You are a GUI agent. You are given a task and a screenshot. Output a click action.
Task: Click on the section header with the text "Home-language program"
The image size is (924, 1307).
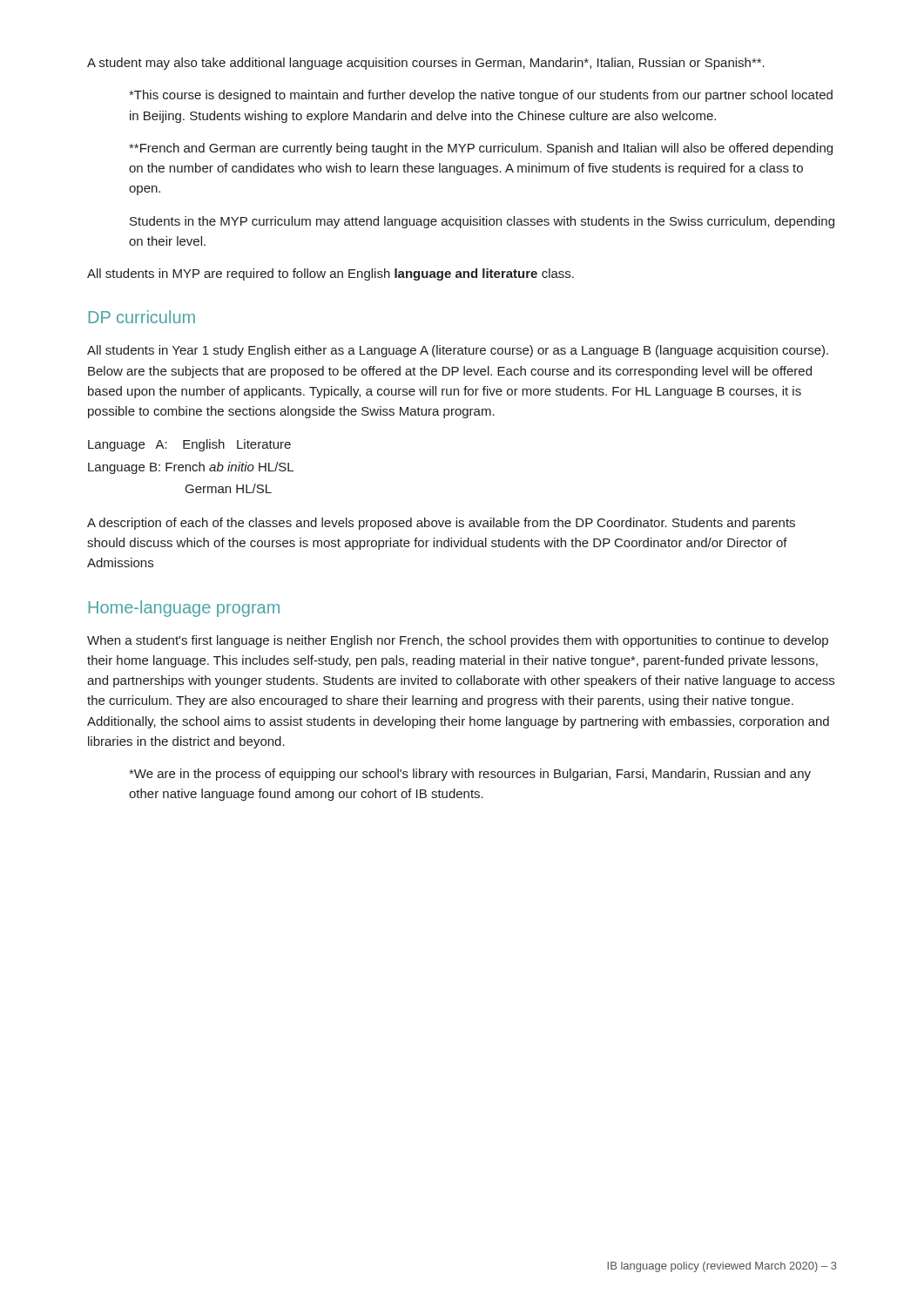tap(184, 607)
